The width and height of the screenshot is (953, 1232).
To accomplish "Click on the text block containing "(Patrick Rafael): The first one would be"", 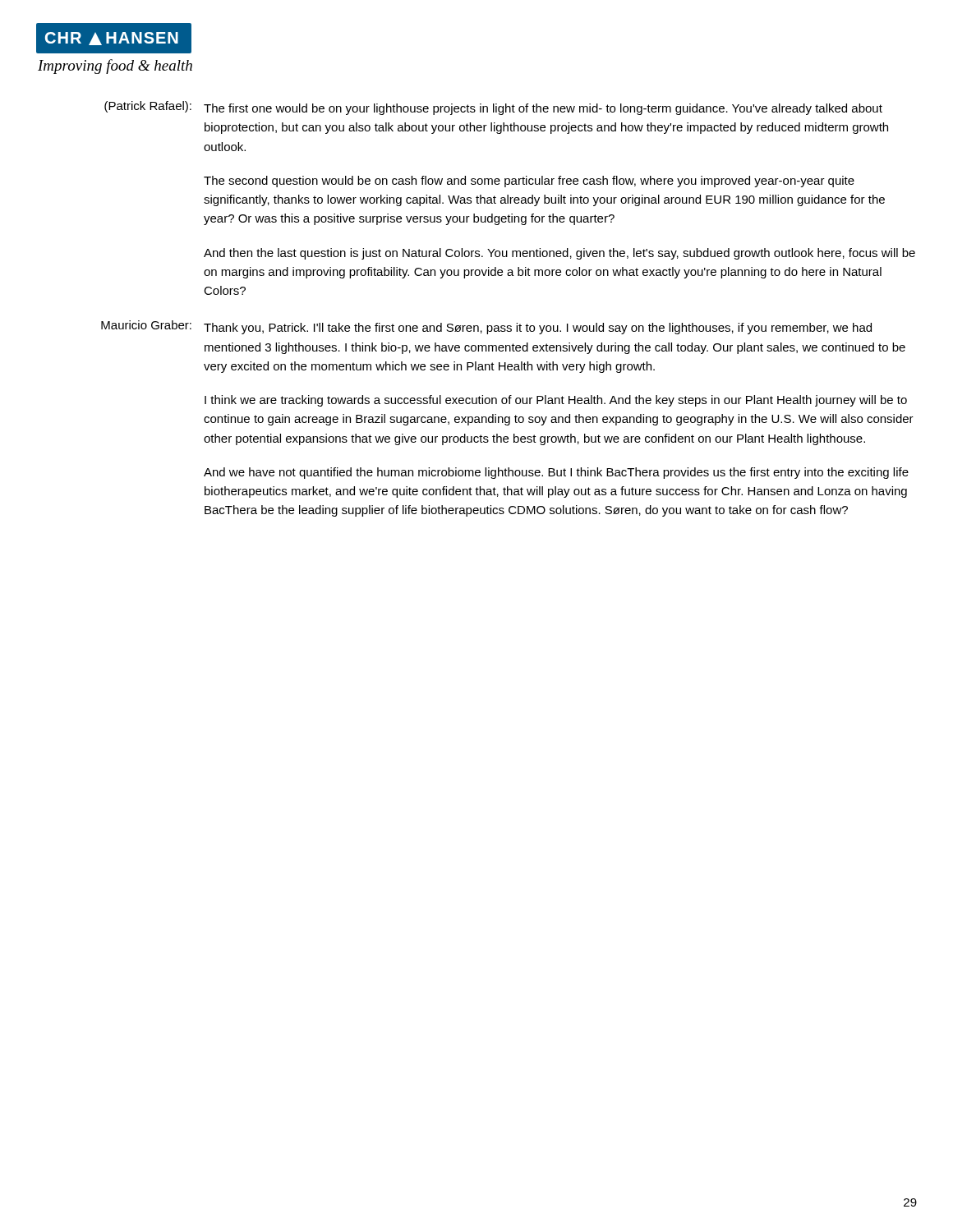I will coord(476,199).
